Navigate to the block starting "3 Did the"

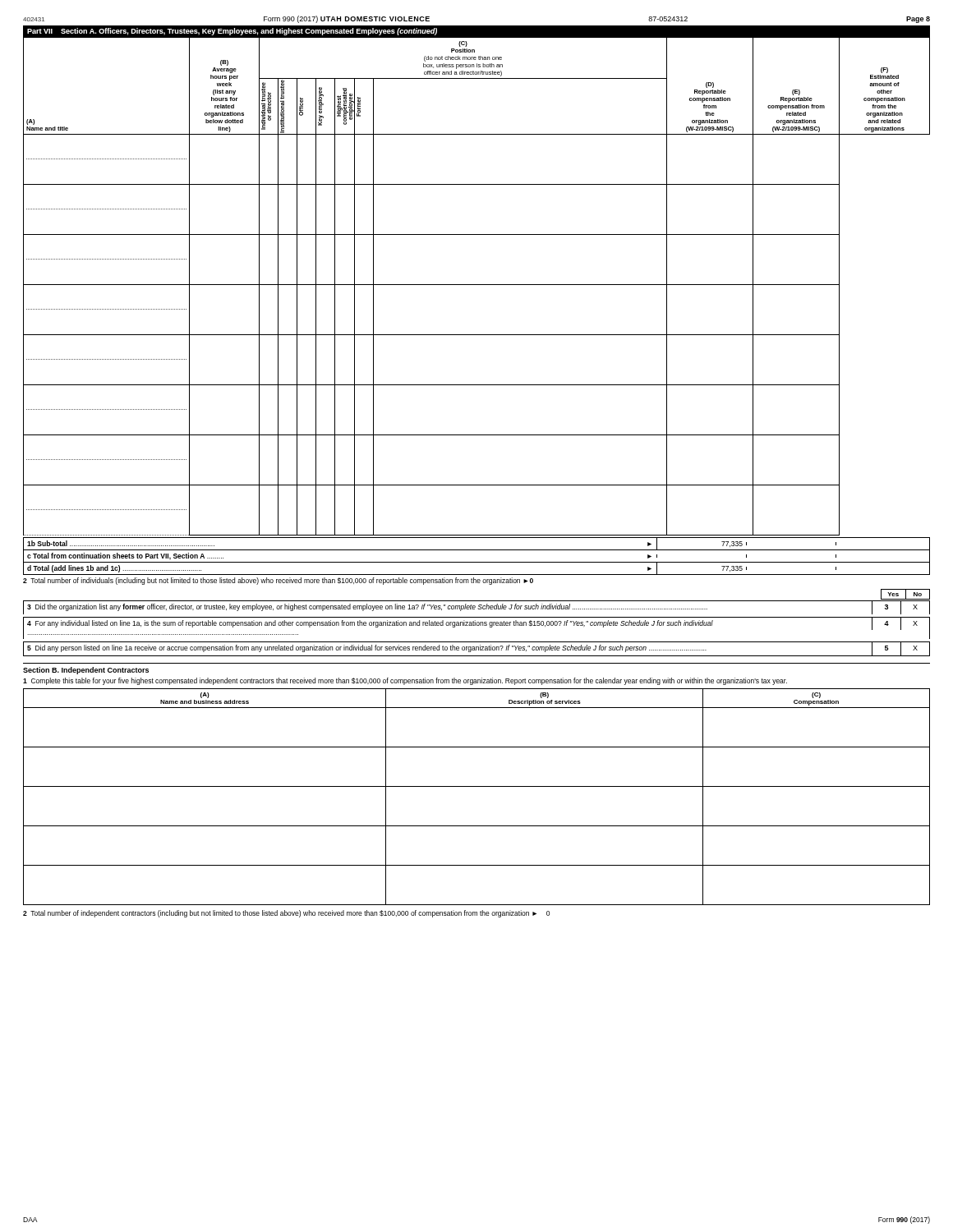(476, 608)
